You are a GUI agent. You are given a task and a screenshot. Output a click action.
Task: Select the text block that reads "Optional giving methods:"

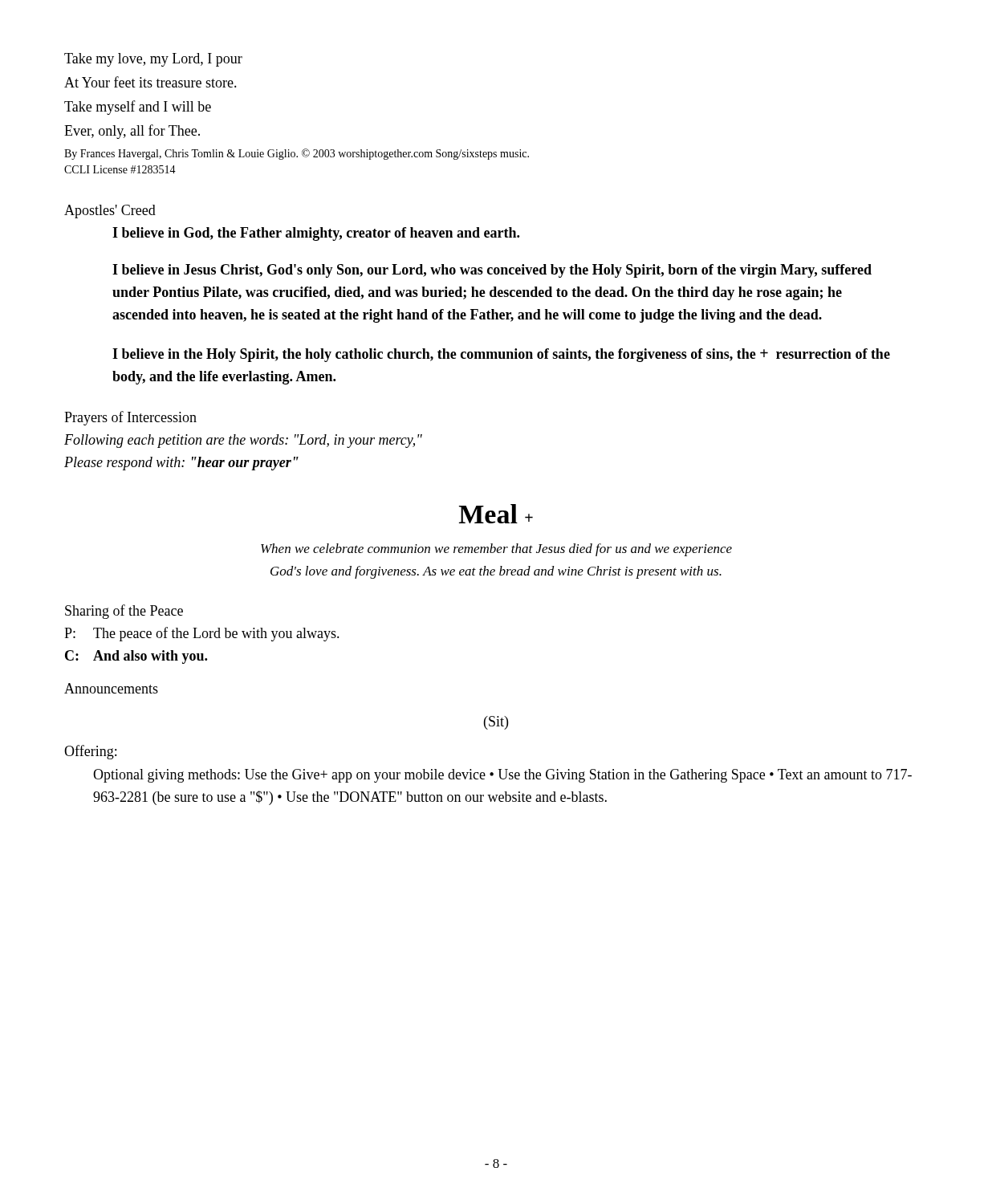coord(503,786)
